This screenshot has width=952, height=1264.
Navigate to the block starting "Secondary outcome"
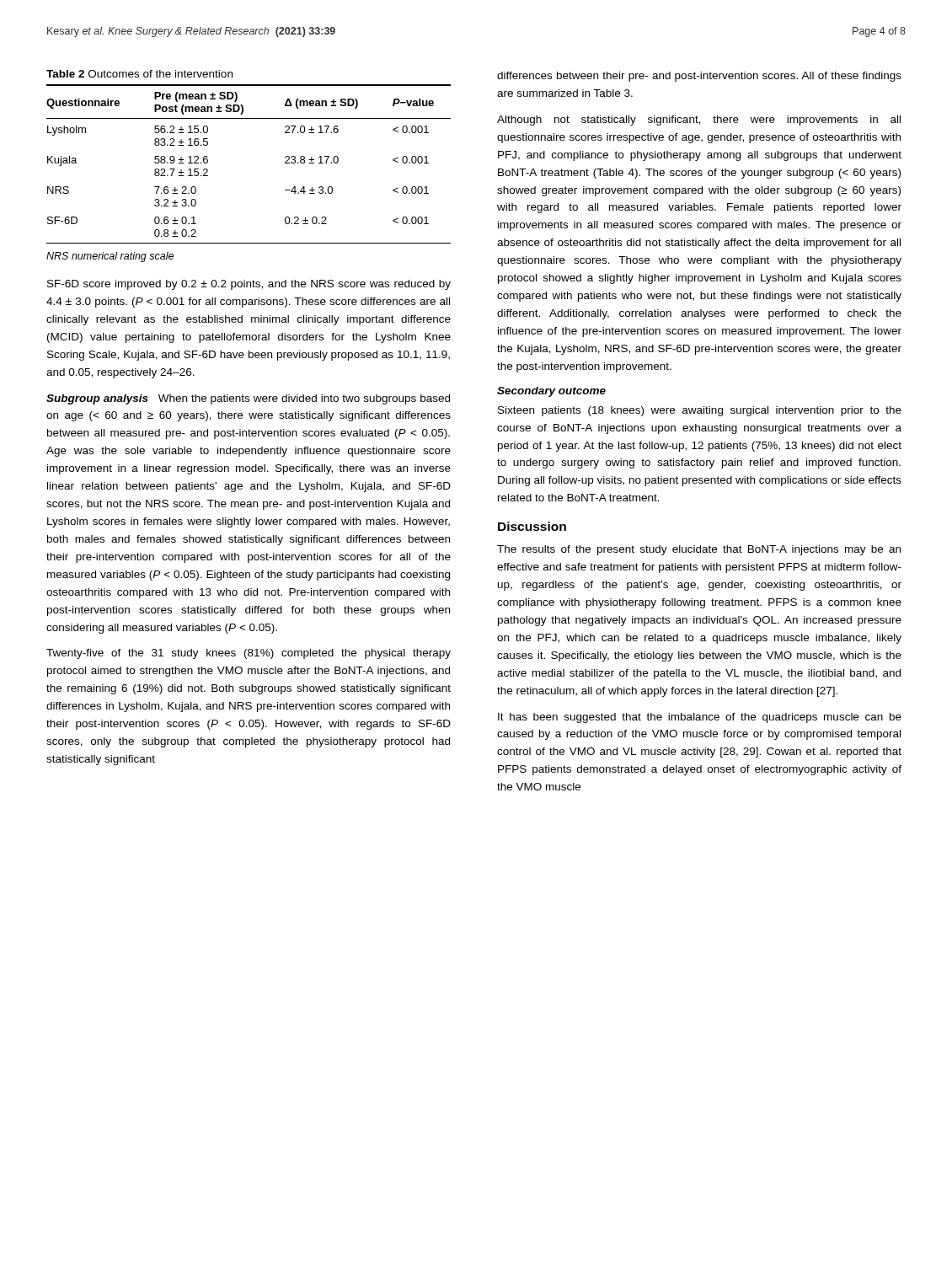(551, 390)
